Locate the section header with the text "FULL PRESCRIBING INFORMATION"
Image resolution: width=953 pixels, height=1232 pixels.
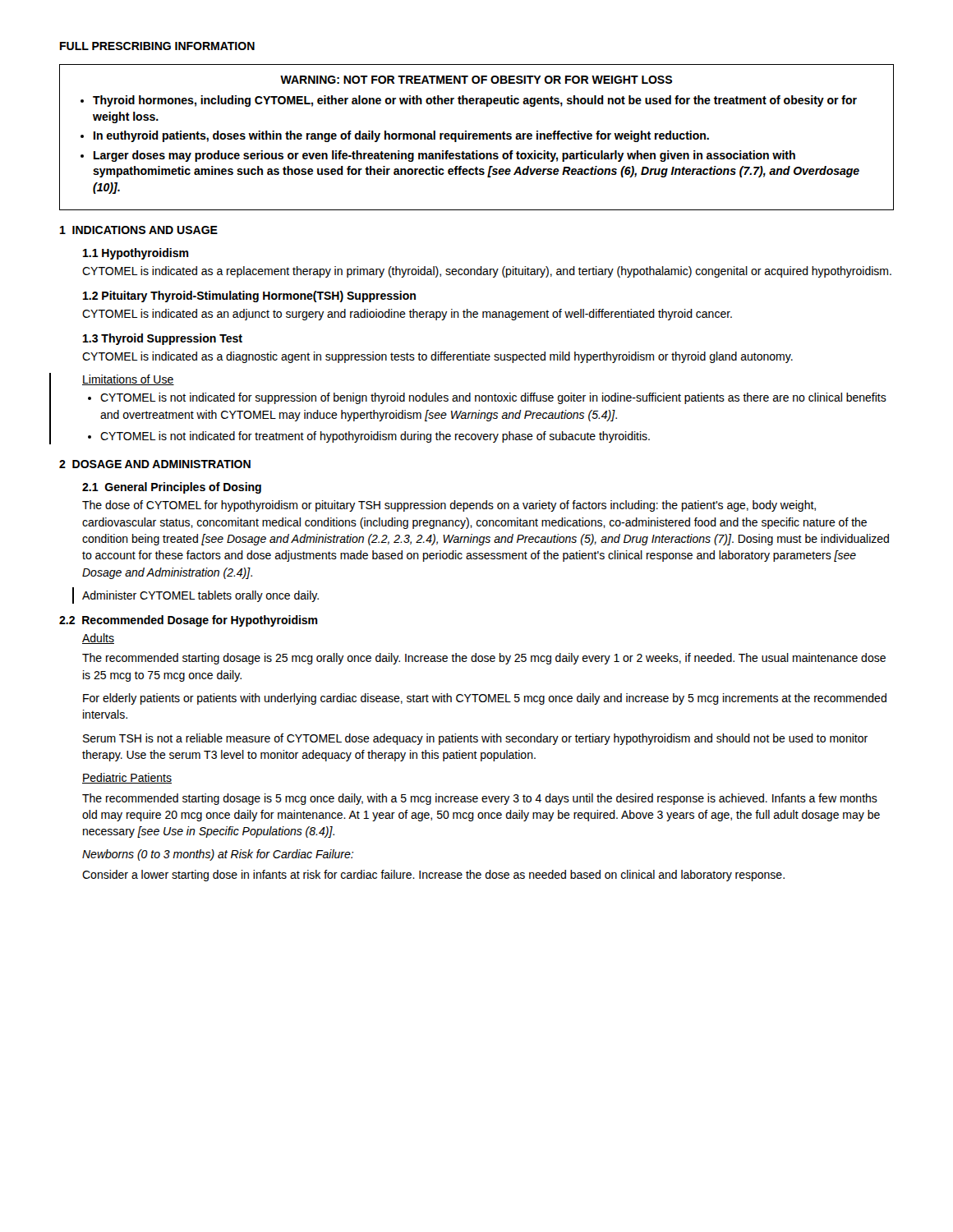157,46
